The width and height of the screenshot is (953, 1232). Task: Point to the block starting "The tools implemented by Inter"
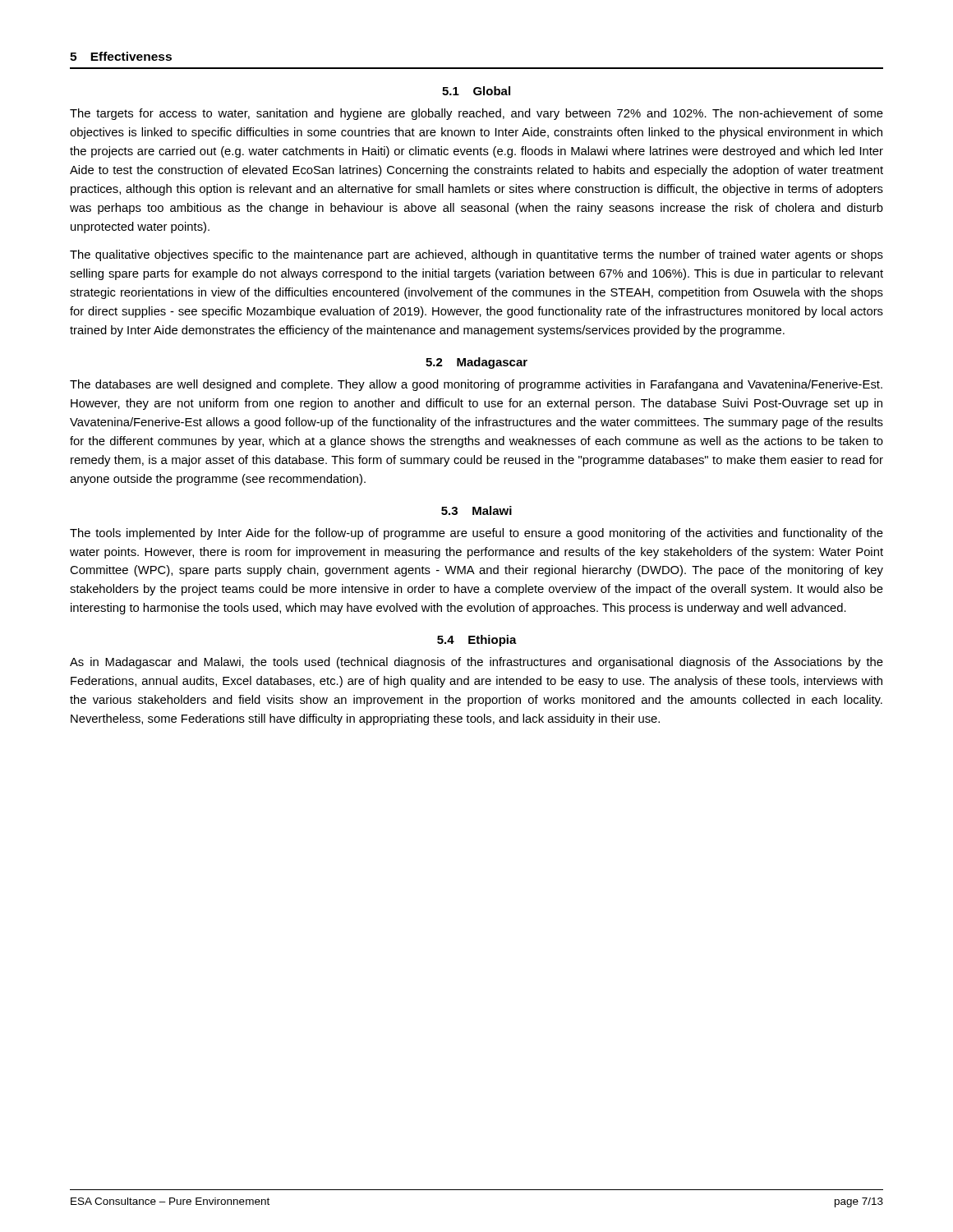coord(476,570)
